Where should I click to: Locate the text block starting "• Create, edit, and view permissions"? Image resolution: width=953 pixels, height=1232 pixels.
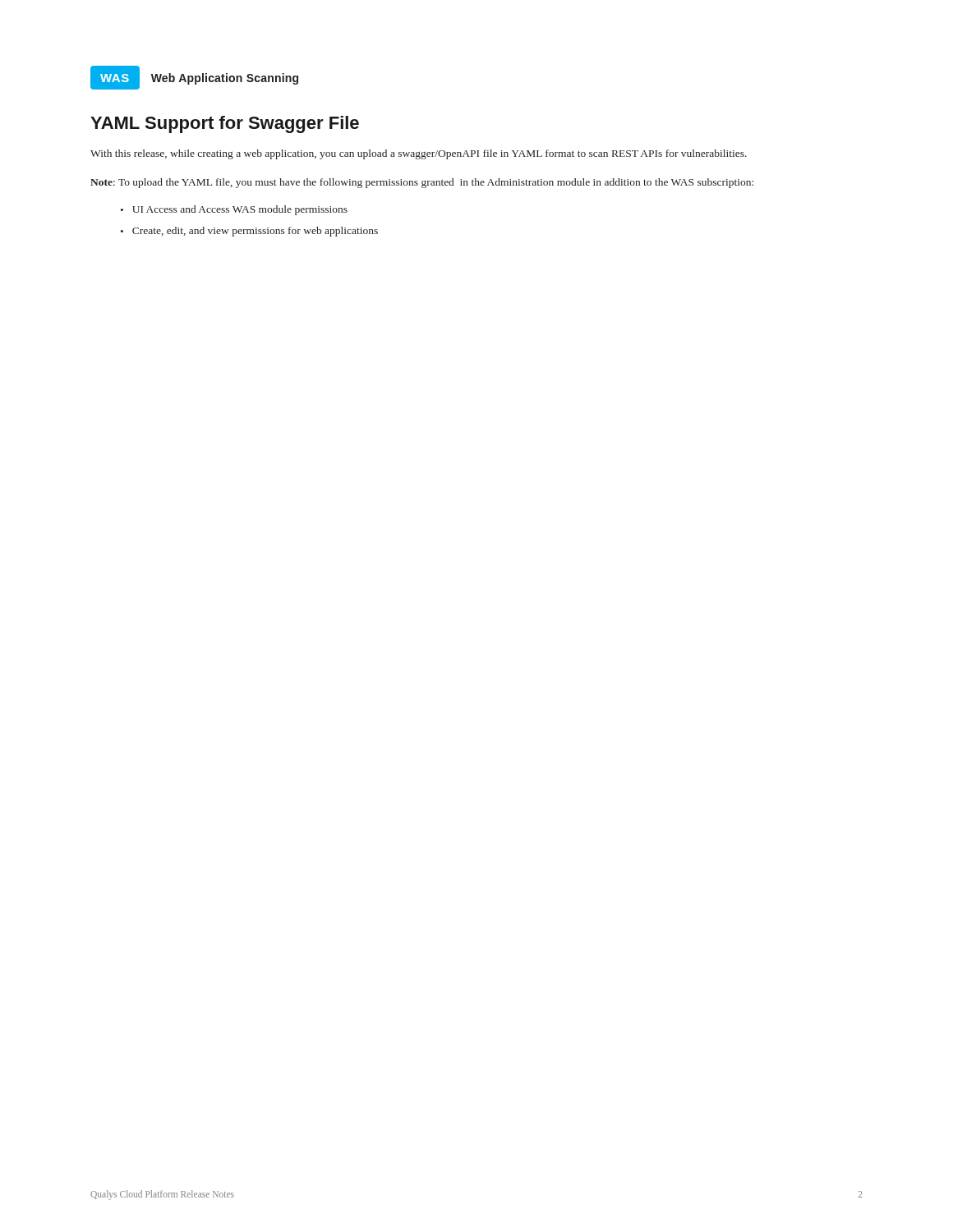click(x=249, y=231)
